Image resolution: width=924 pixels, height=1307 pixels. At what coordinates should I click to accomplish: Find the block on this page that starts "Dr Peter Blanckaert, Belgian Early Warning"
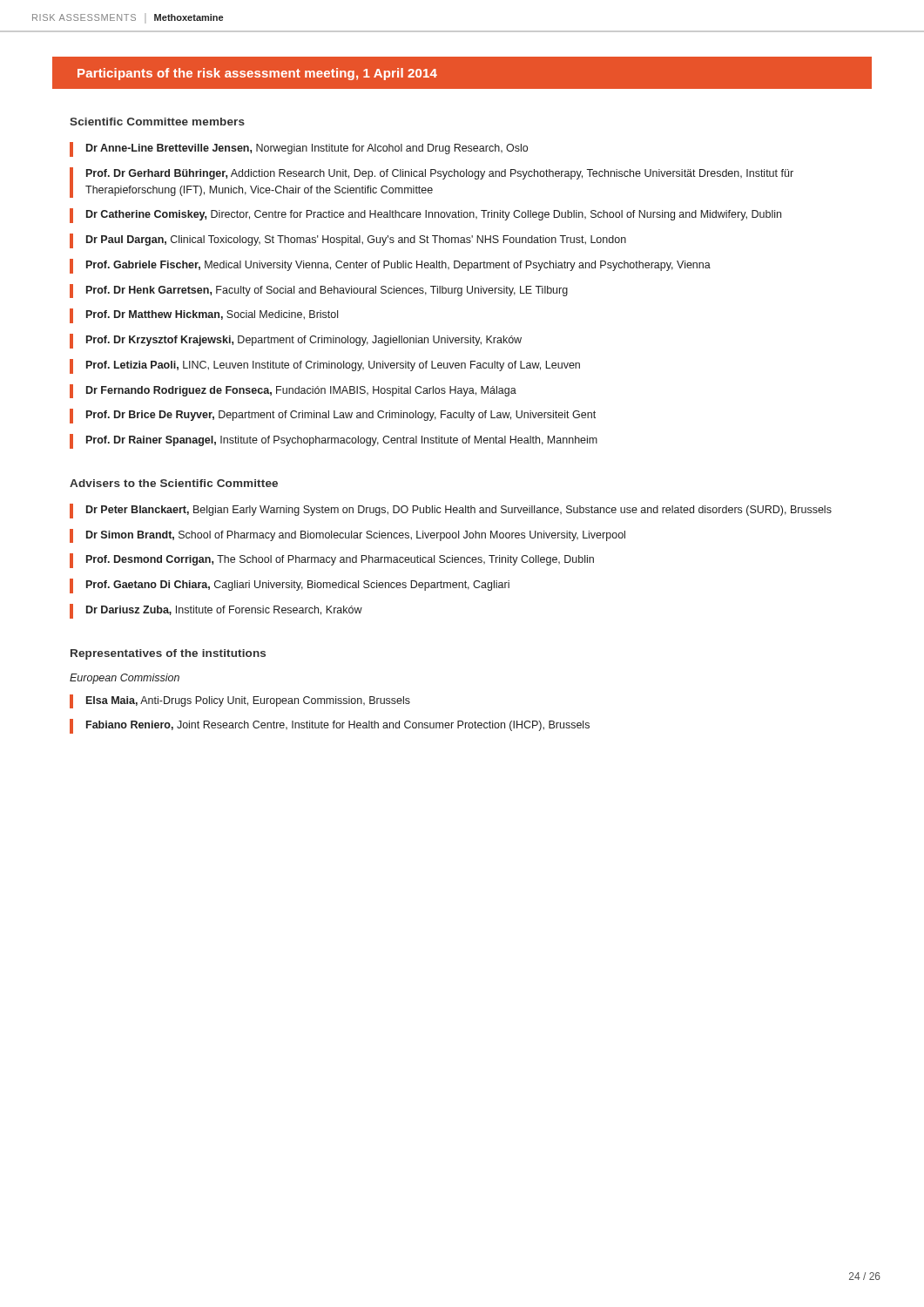pyautogui.click(x=462, y=510)
